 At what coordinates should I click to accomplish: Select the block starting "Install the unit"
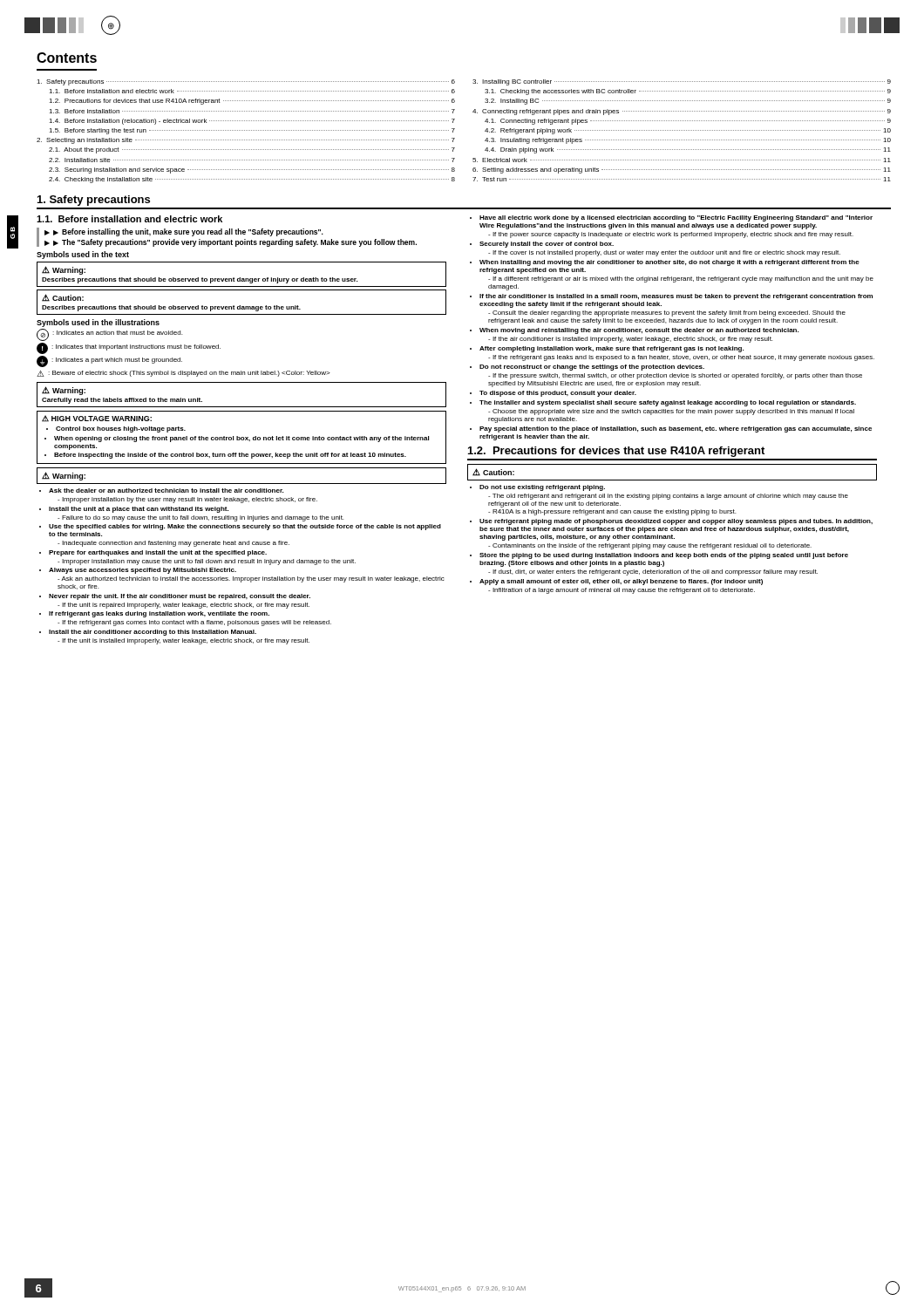click(x=248, y=513)
